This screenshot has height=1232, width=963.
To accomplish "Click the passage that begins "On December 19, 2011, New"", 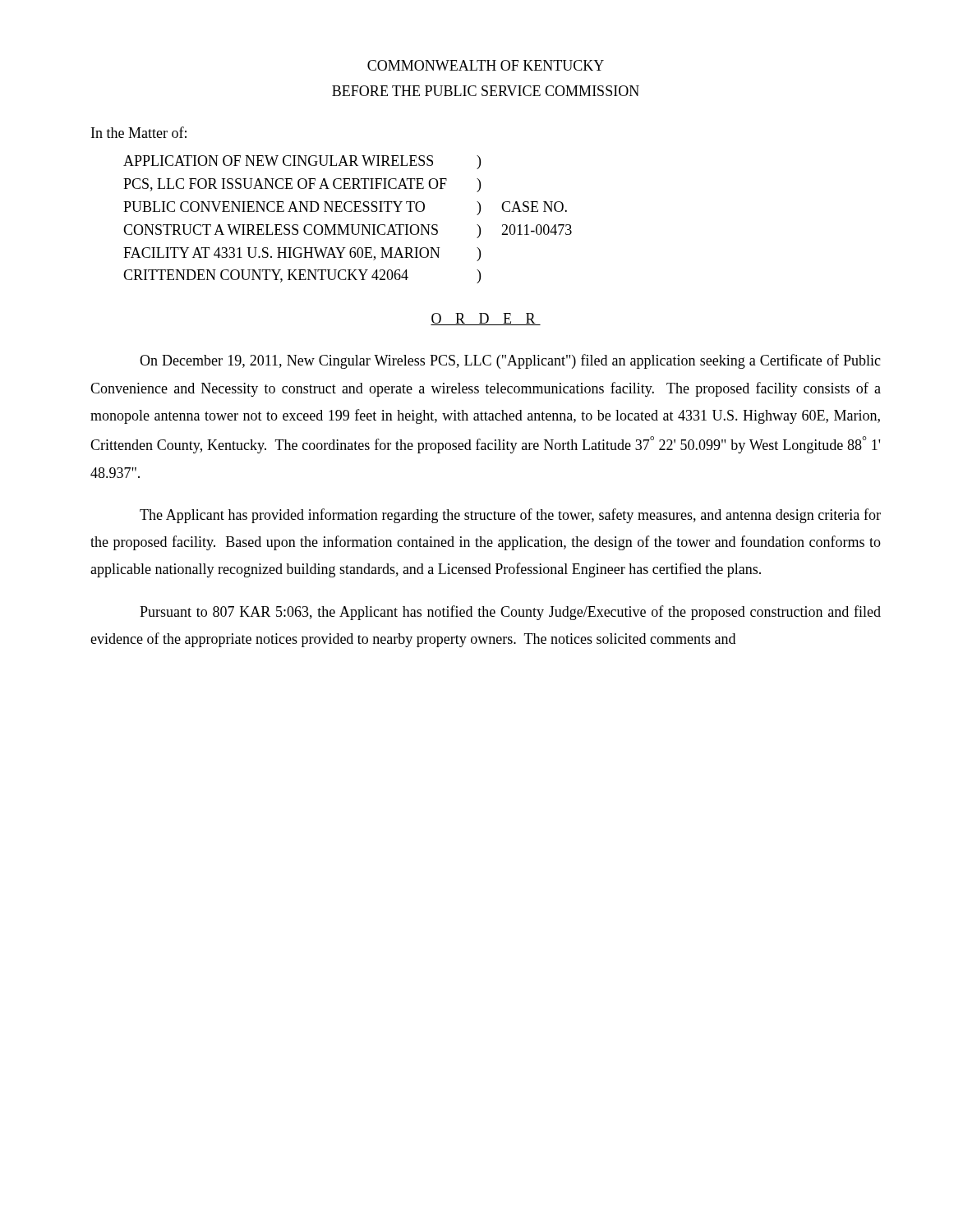I will (486, 417).
